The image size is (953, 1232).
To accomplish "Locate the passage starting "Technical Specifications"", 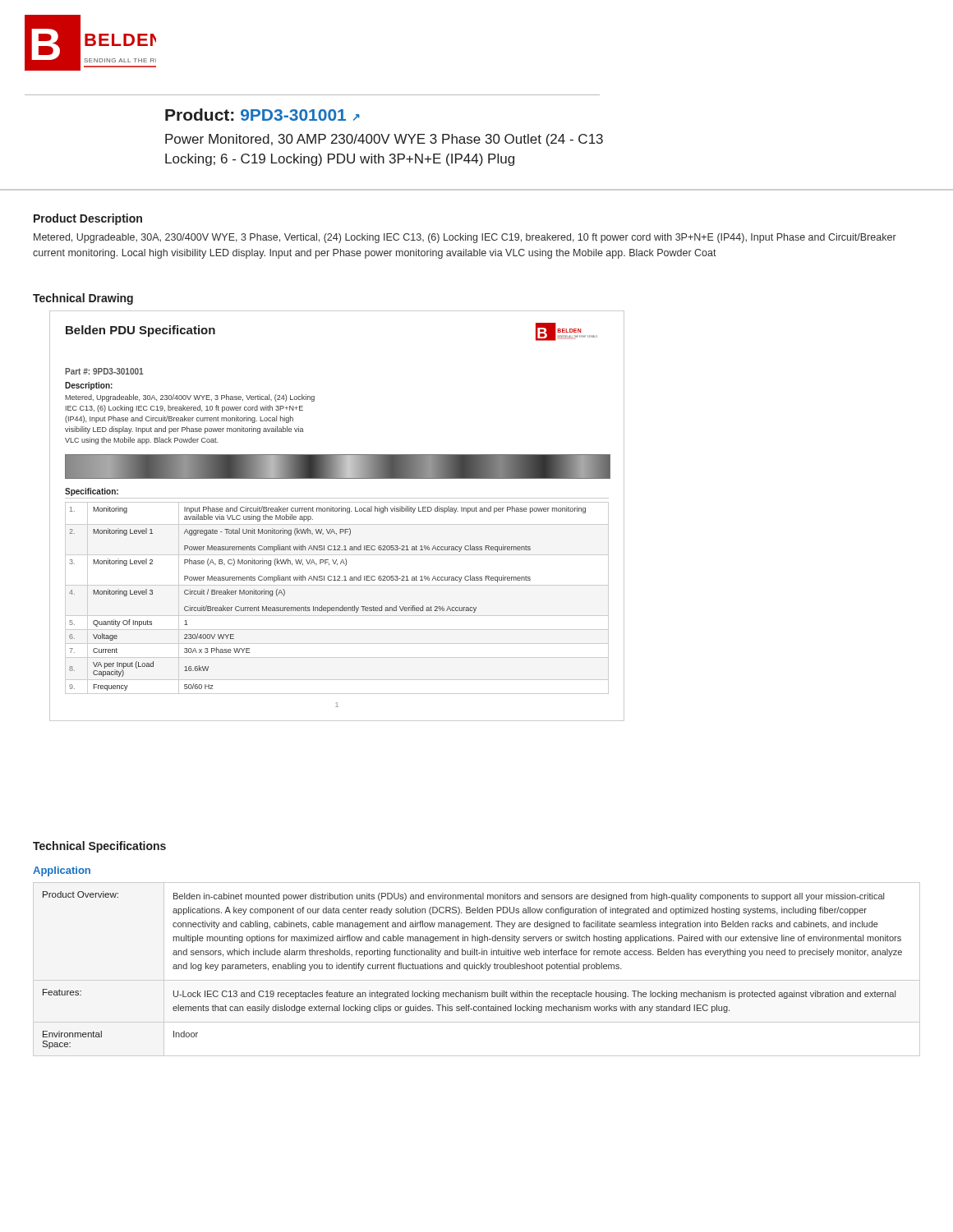I will tap(100, 846).
